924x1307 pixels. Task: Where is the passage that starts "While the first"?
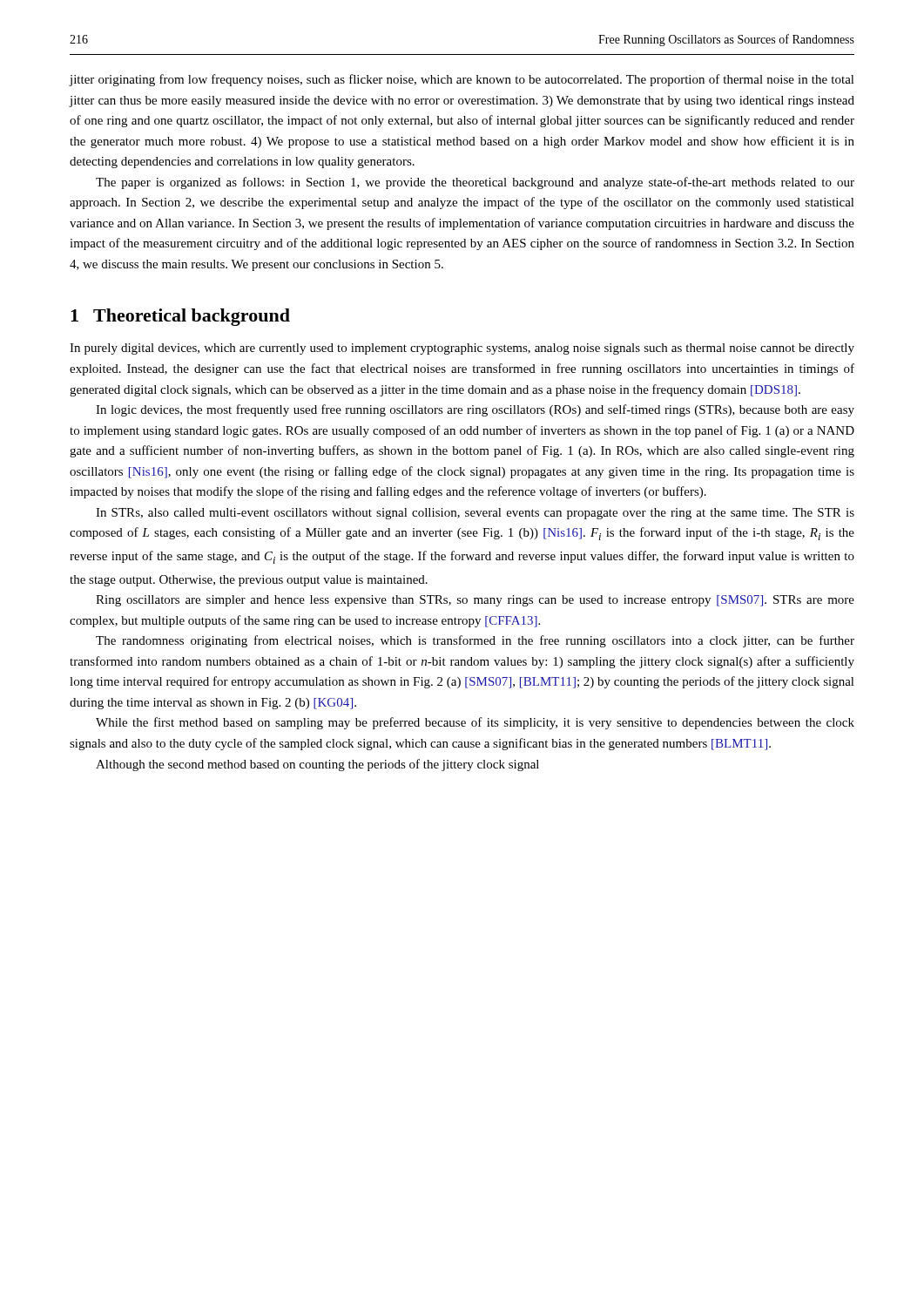pyautogui.click(x=462, y=733)
